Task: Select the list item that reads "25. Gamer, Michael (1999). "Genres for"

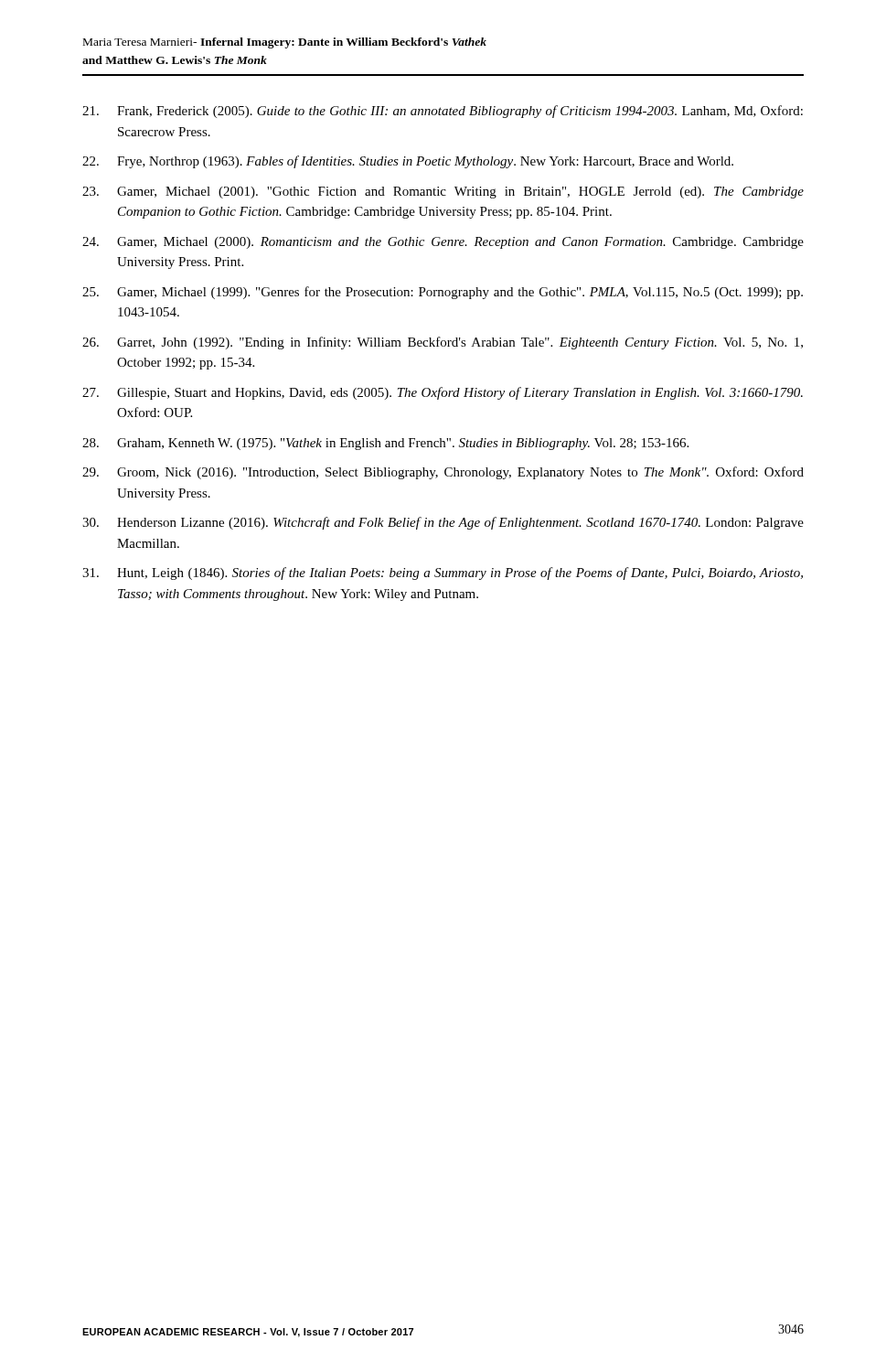Action: (443, 302)
